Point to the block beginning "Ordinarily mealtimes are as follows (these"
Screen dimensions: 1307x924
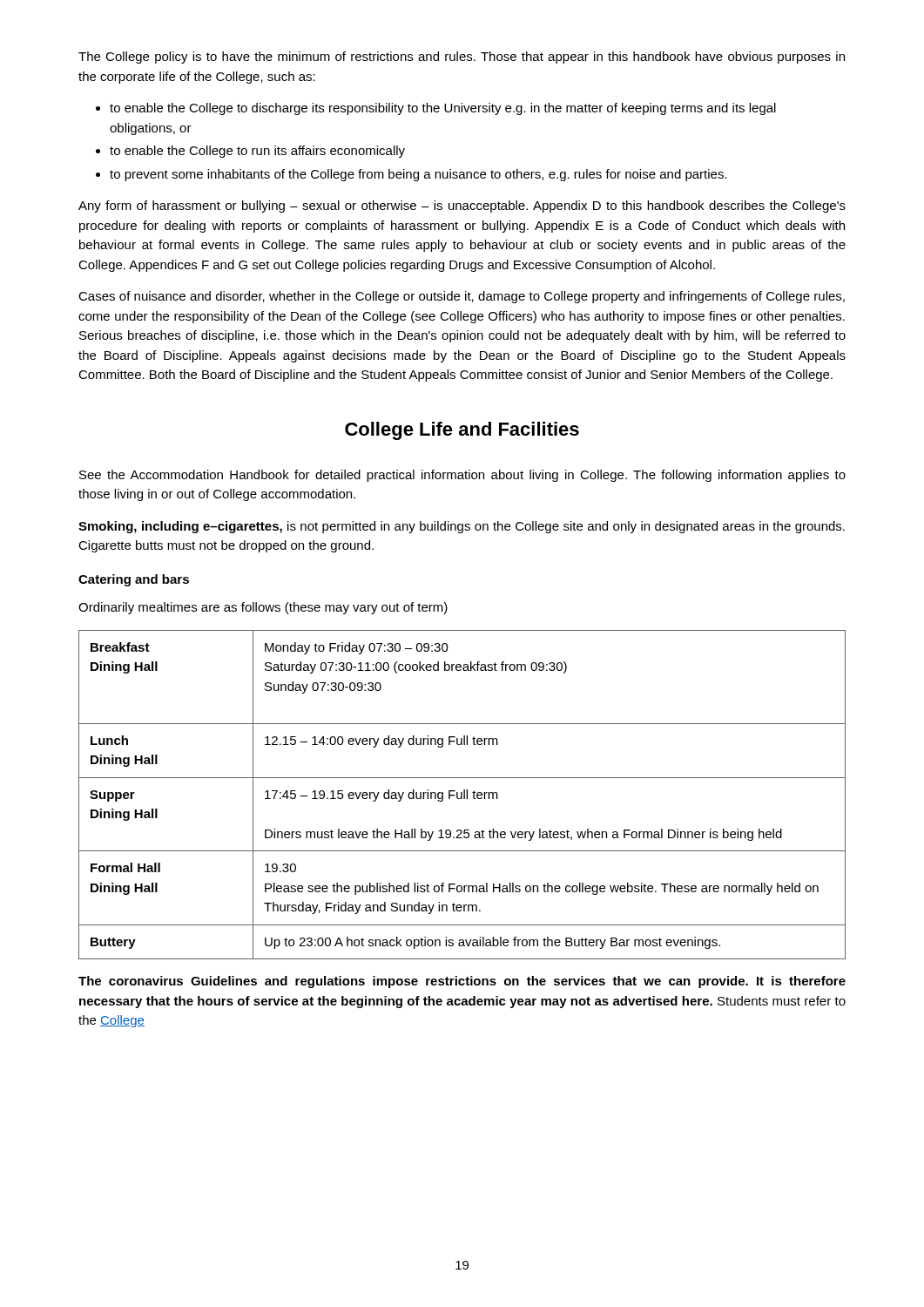(x=263, y=608)
